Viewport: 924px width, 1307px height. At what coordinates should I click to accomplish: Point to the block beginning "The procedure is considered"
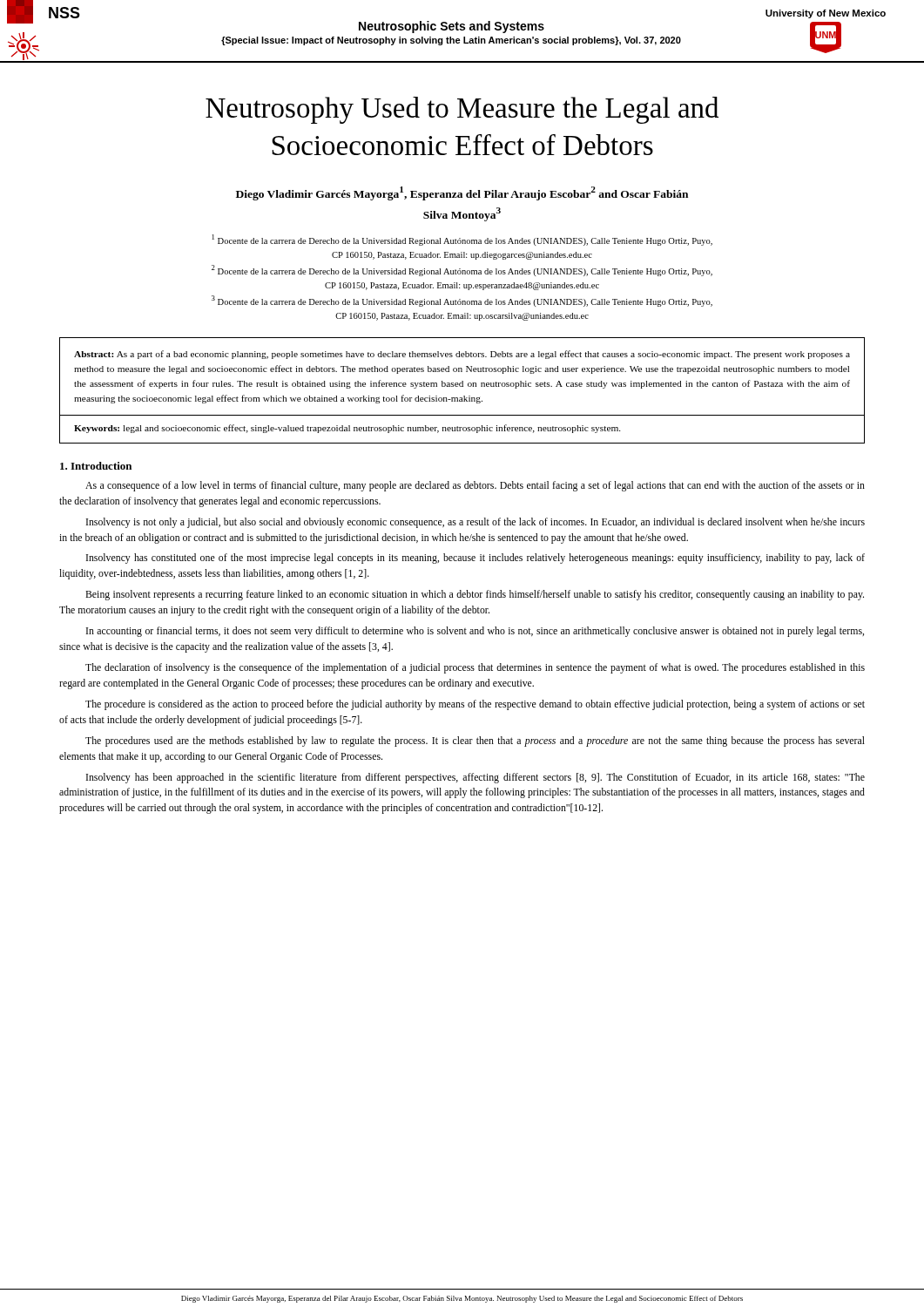[462, 712]
